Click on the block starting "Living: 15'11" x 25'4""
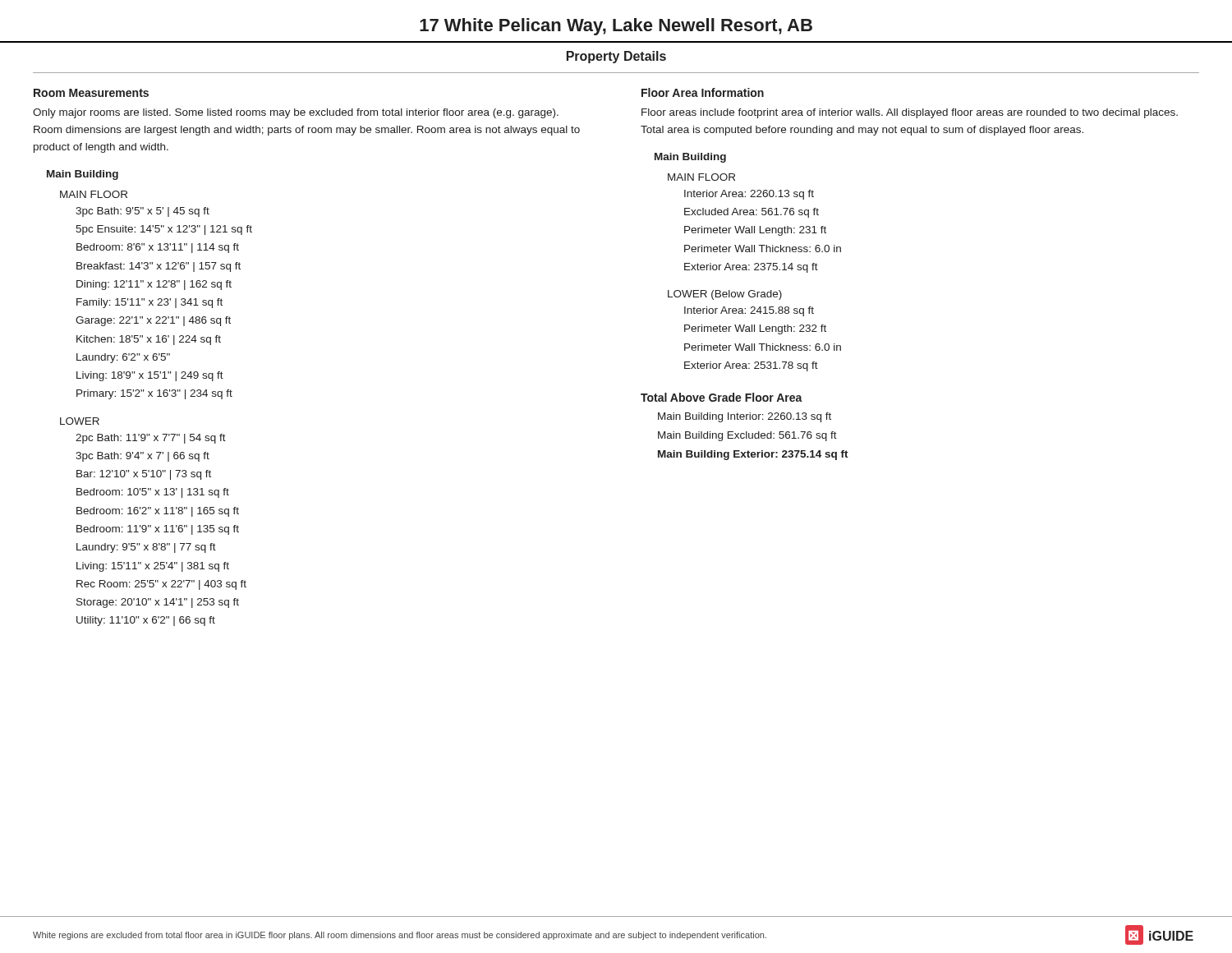This screenshot has width=1232, height=953. (152, 565)
